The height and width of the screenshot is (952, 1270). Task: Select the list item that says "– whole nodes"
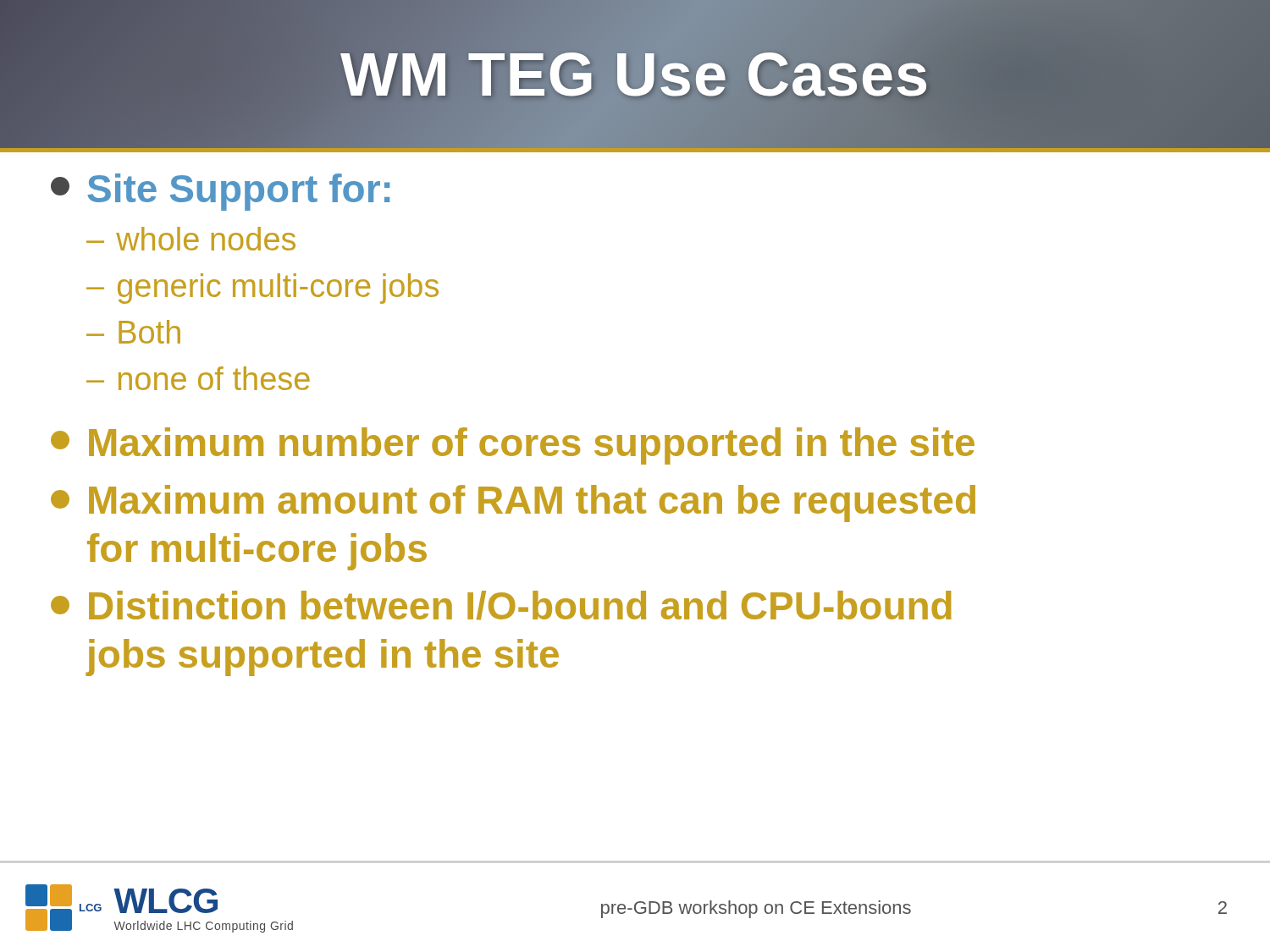click(x=192, y=240)
